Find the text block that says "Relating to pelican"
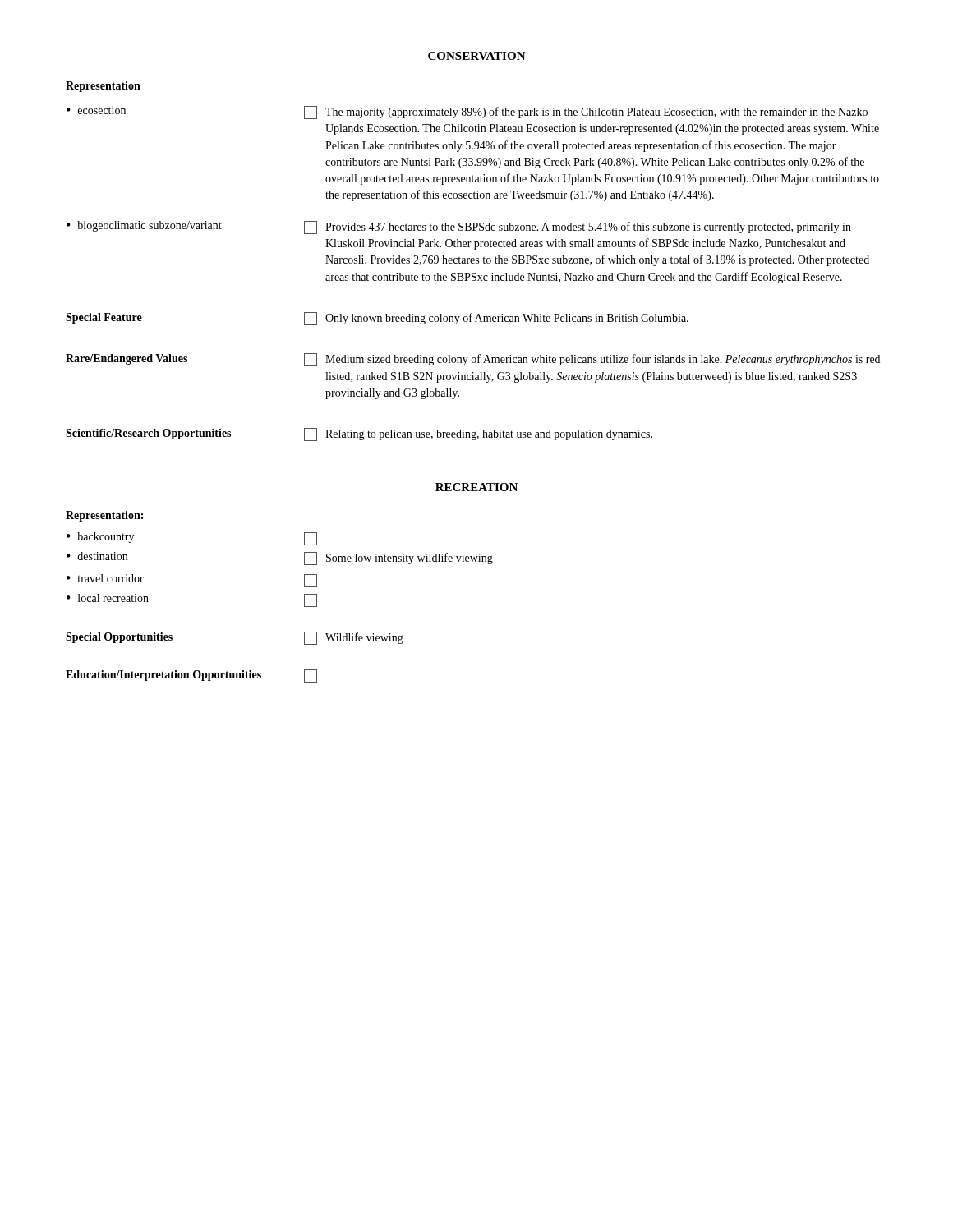The height and width of the screenshot is (1232, 953). [489, 434]
